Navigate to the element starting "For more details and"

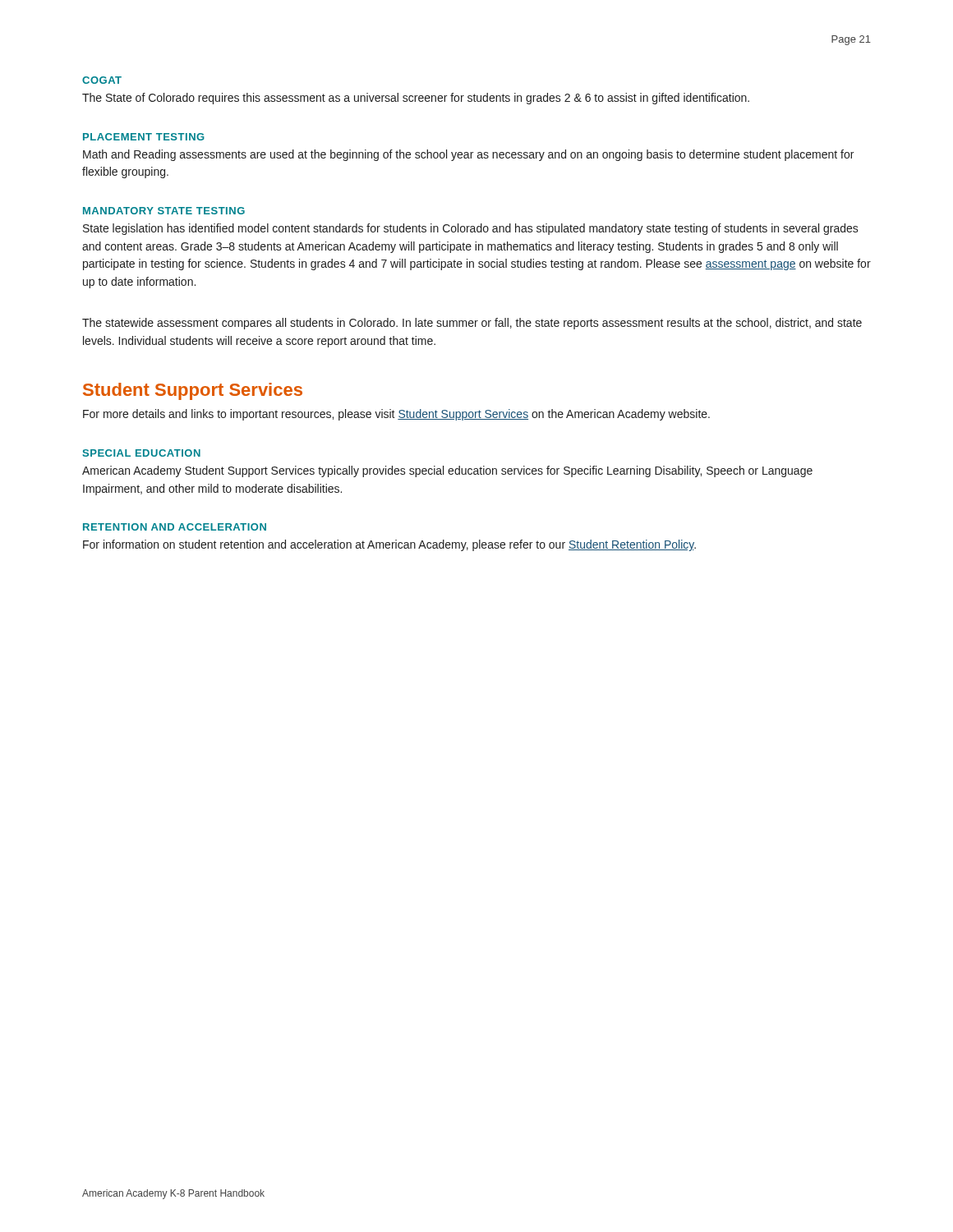coord(396,414)
